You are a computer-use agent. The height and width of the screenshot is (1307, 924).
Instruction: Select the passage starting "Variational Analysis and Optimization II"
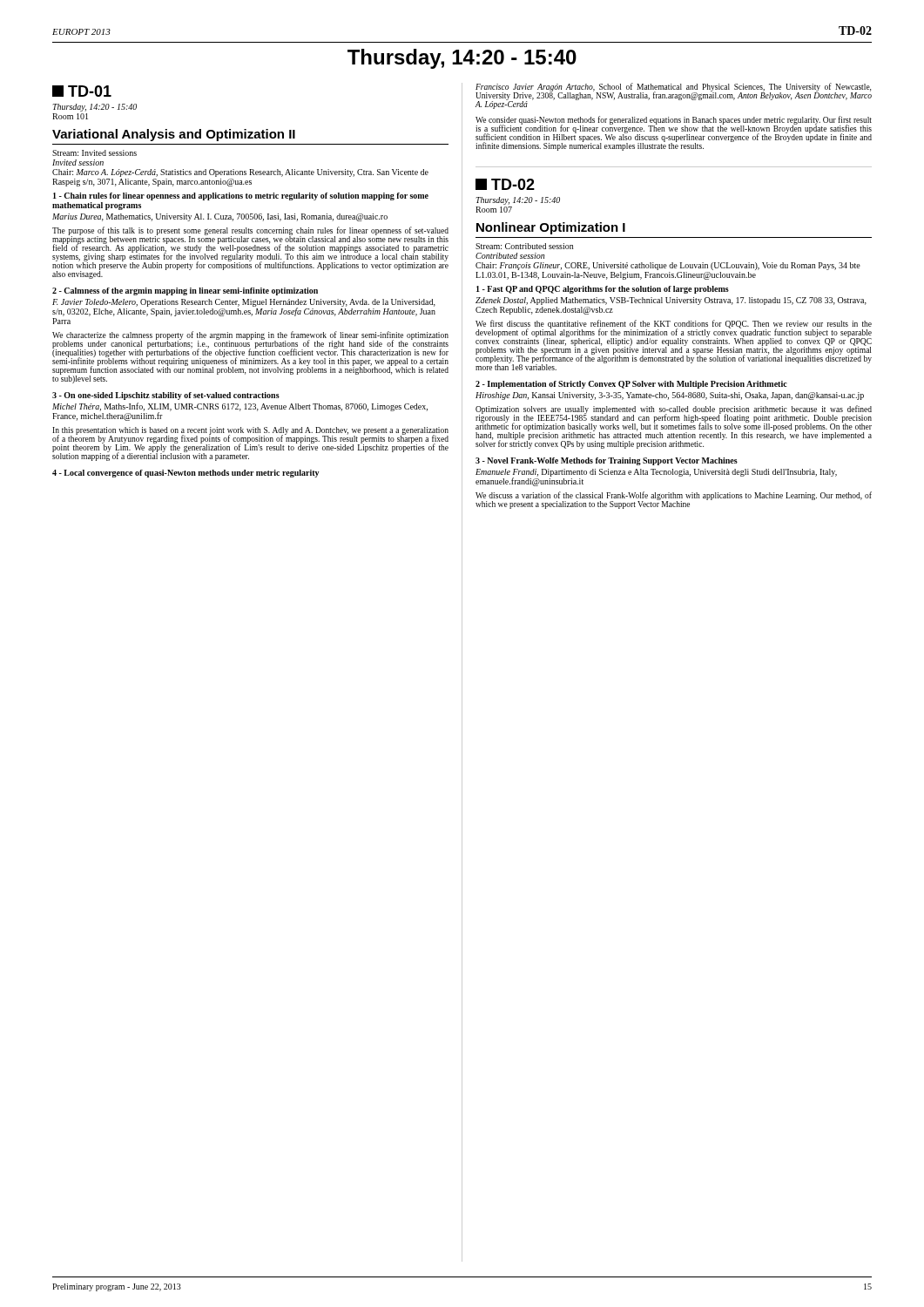[x=174, y=134]
